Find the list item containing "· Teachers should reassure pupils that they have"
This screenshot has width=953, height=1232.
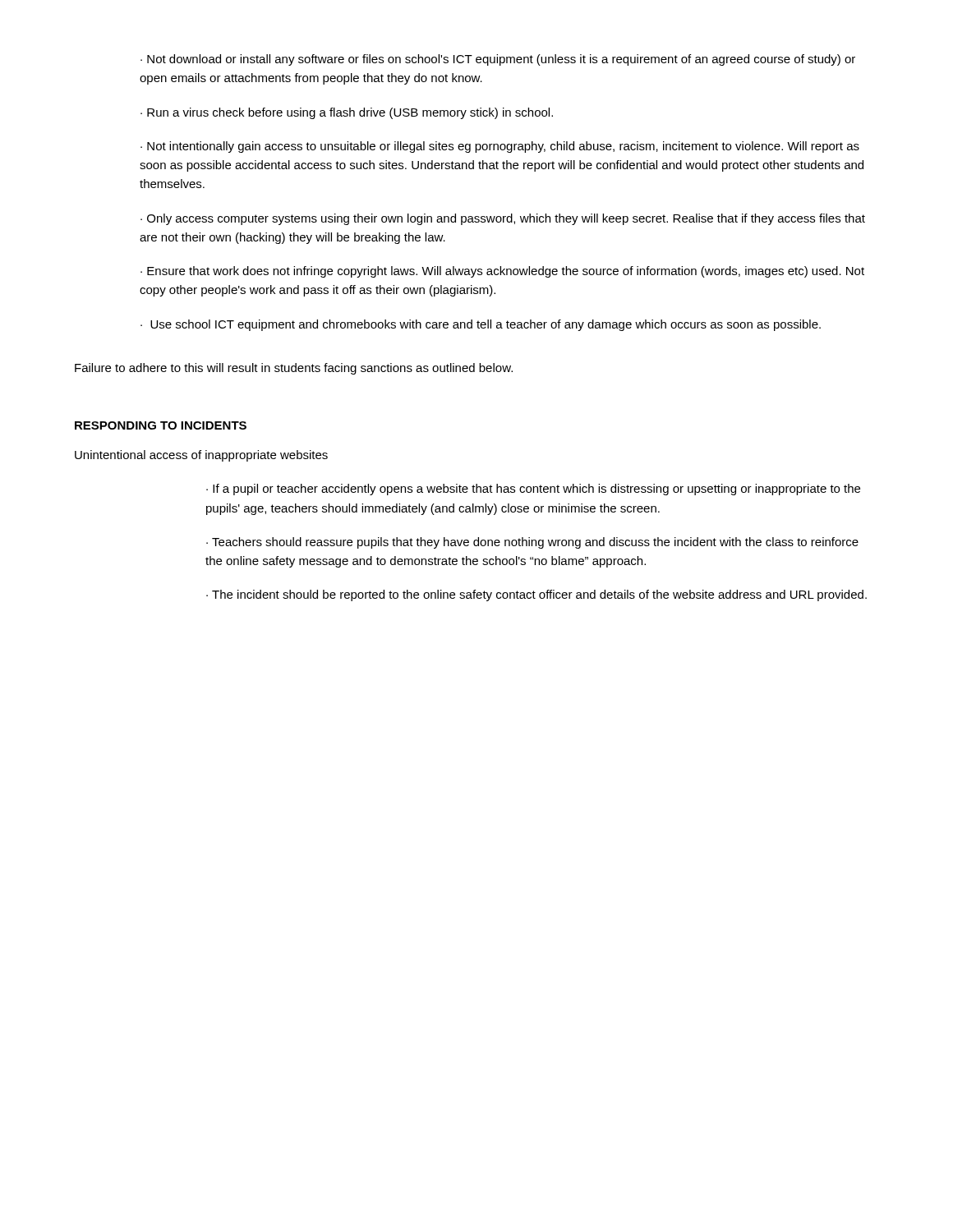(532, 551)
